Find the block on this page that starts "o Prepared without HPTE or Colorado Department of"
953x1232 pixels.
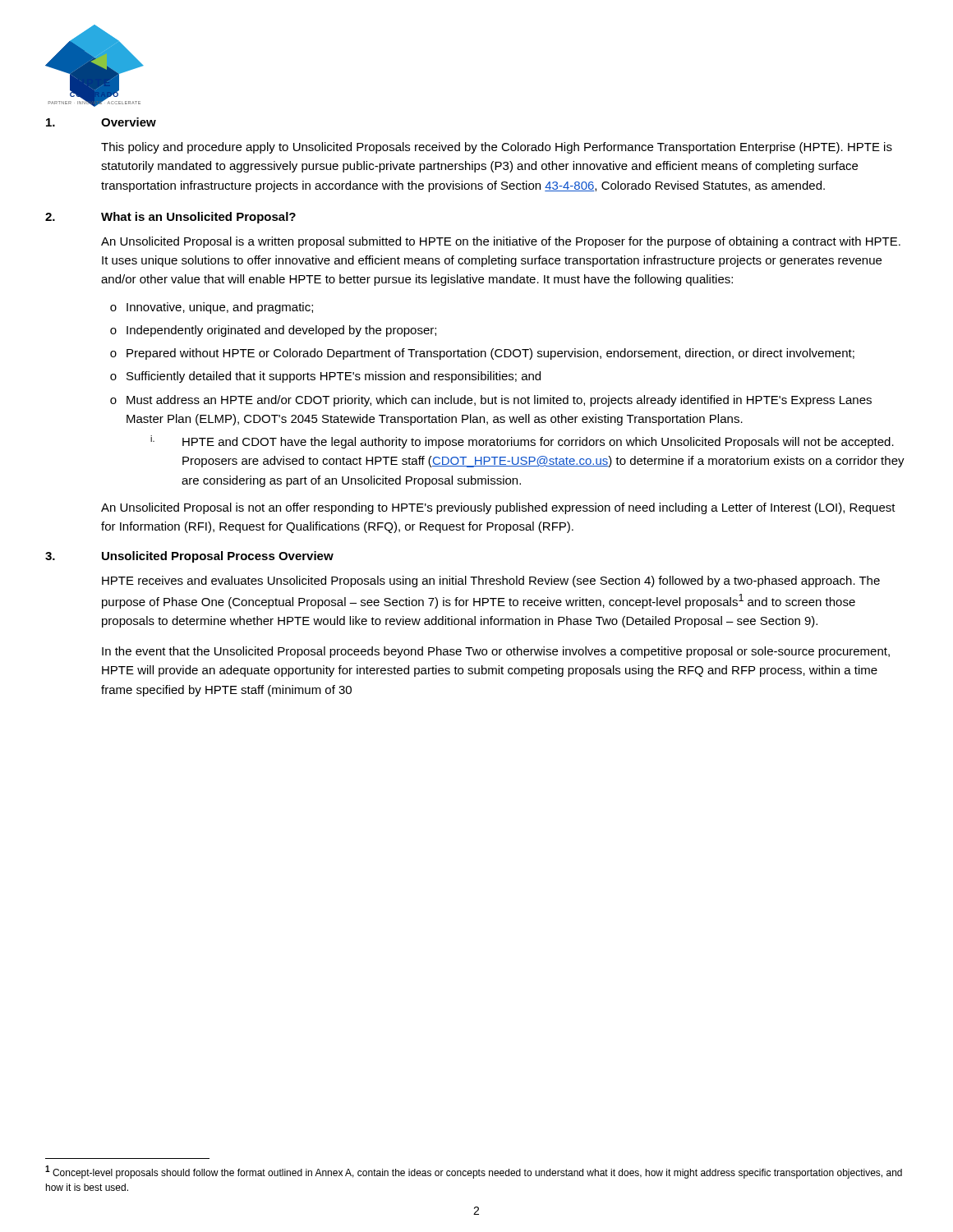point(504,353)
